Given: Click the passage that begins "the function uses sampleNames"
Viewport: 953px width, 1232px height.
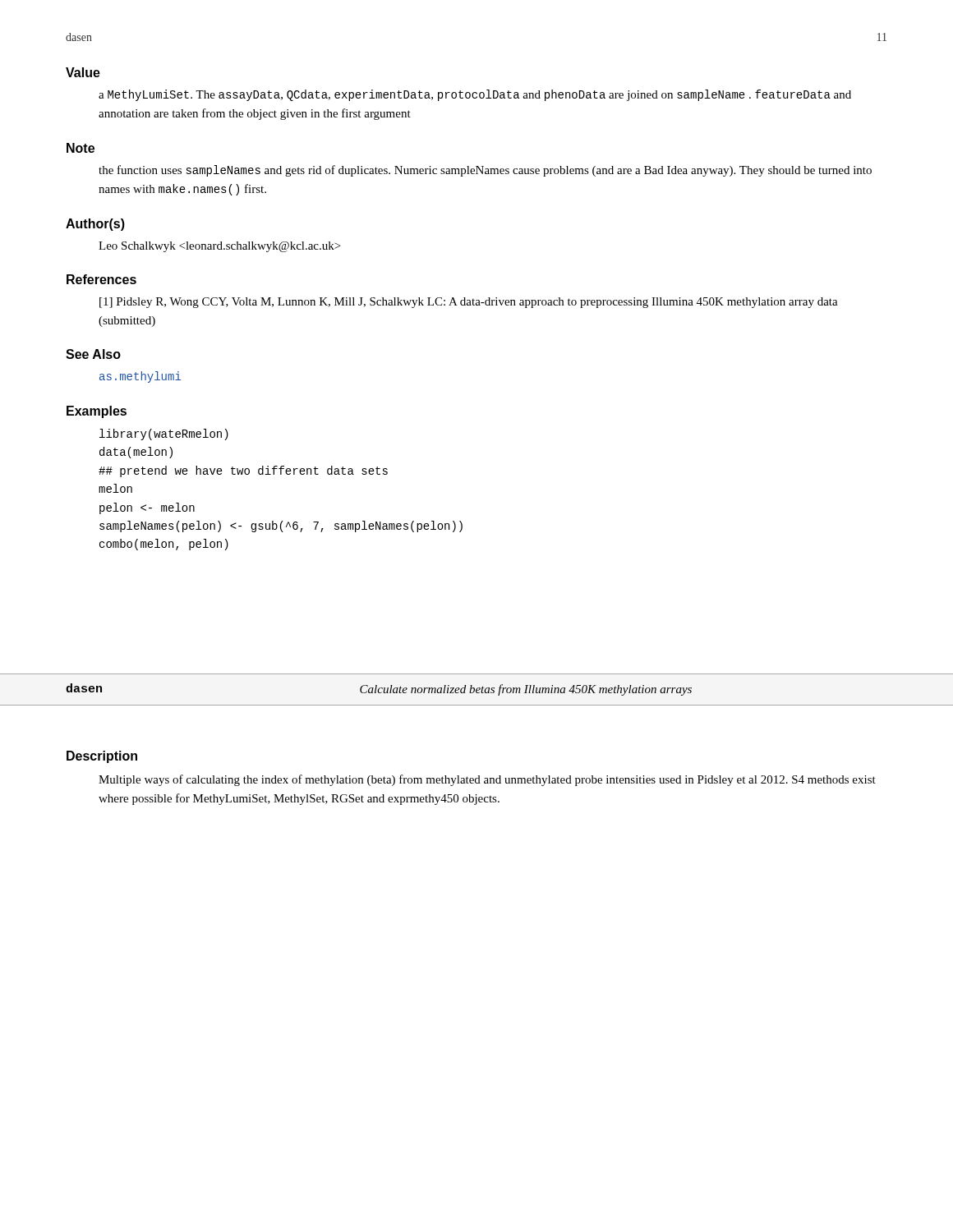Looking at the screenshot, I should click(485, 179).
